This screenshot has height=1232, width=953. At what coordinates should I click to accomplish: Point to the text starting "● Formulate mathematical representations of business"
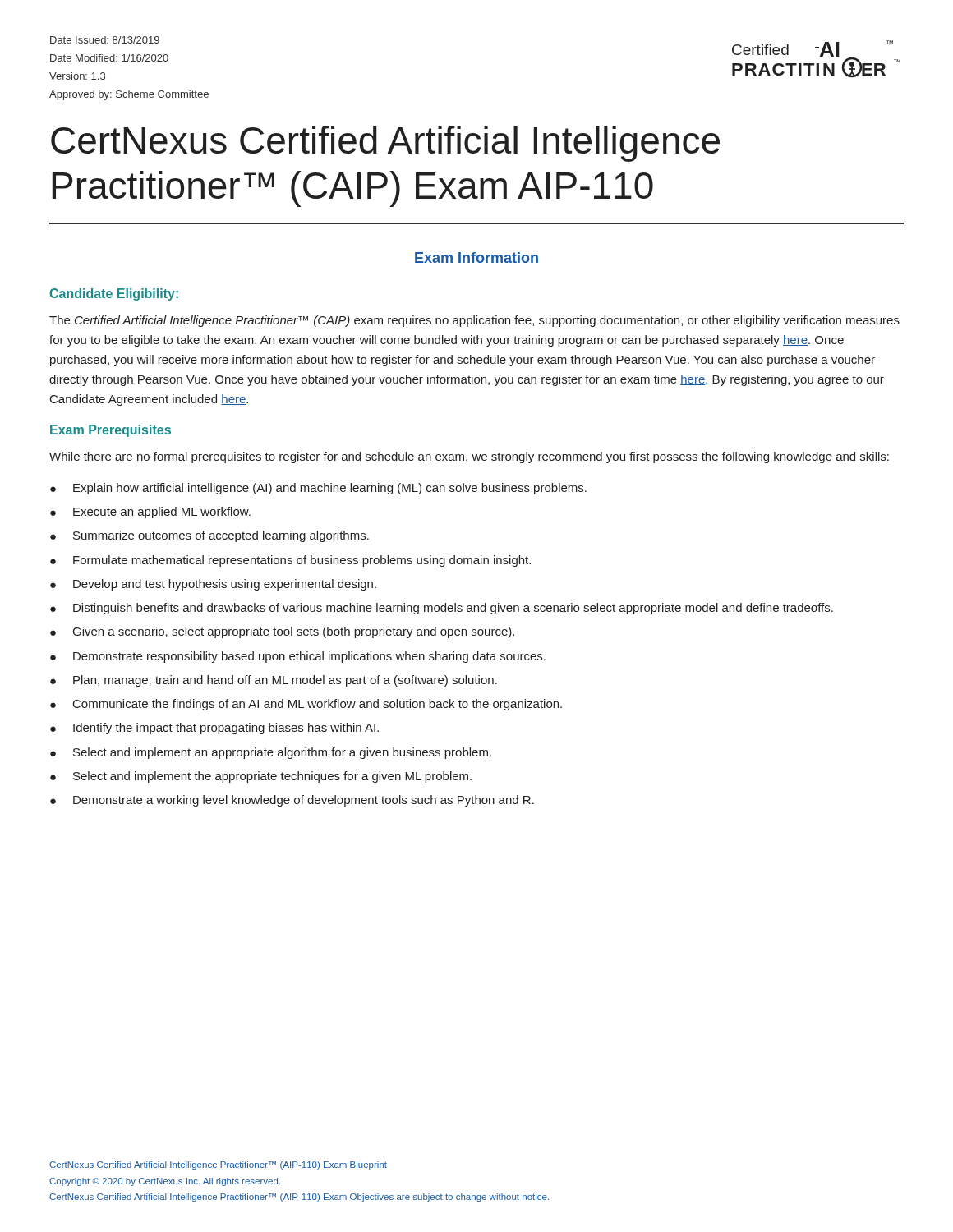point(476,560)
